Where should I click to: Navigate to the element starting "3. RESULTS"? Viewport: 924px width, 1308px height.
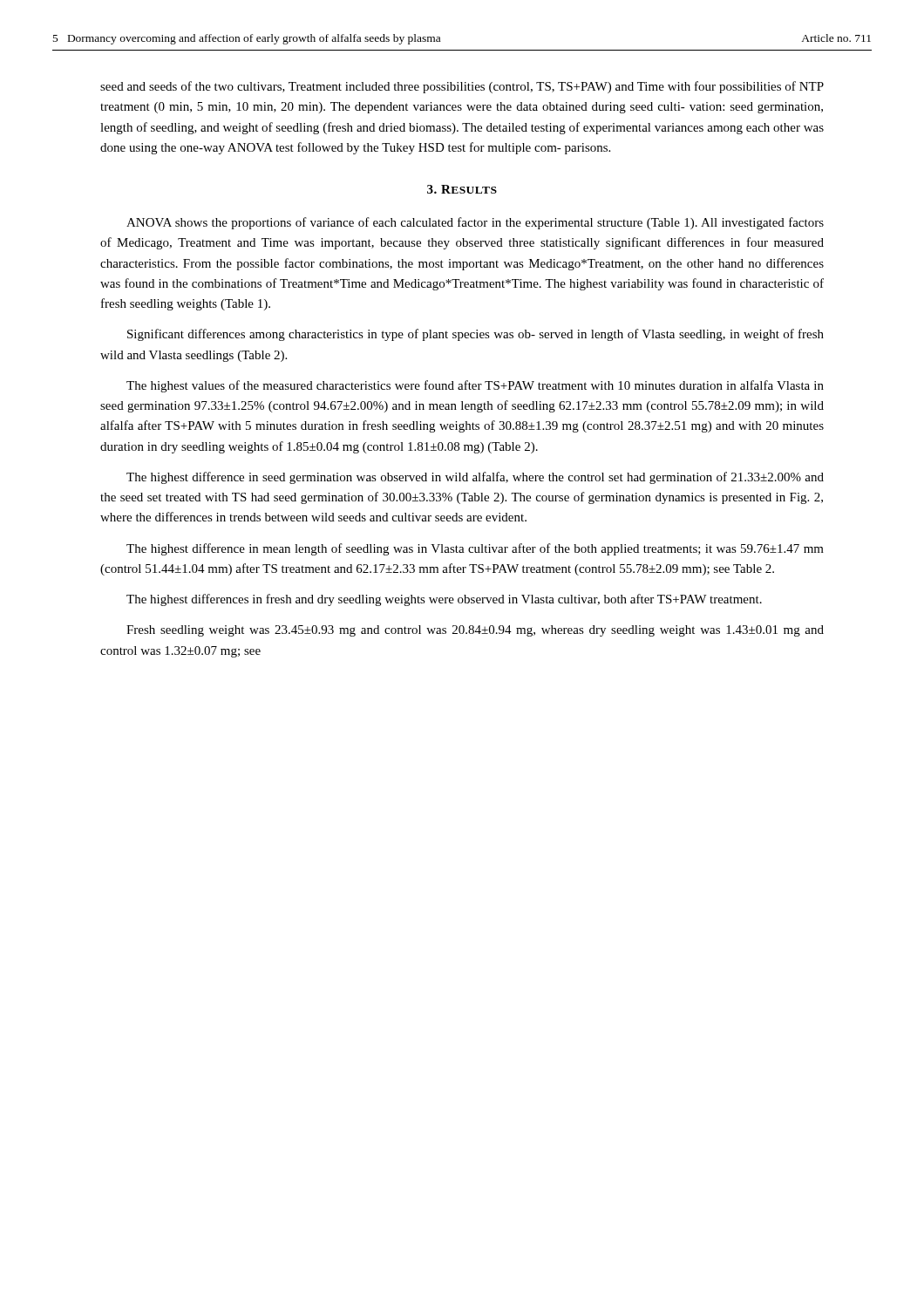462,189
